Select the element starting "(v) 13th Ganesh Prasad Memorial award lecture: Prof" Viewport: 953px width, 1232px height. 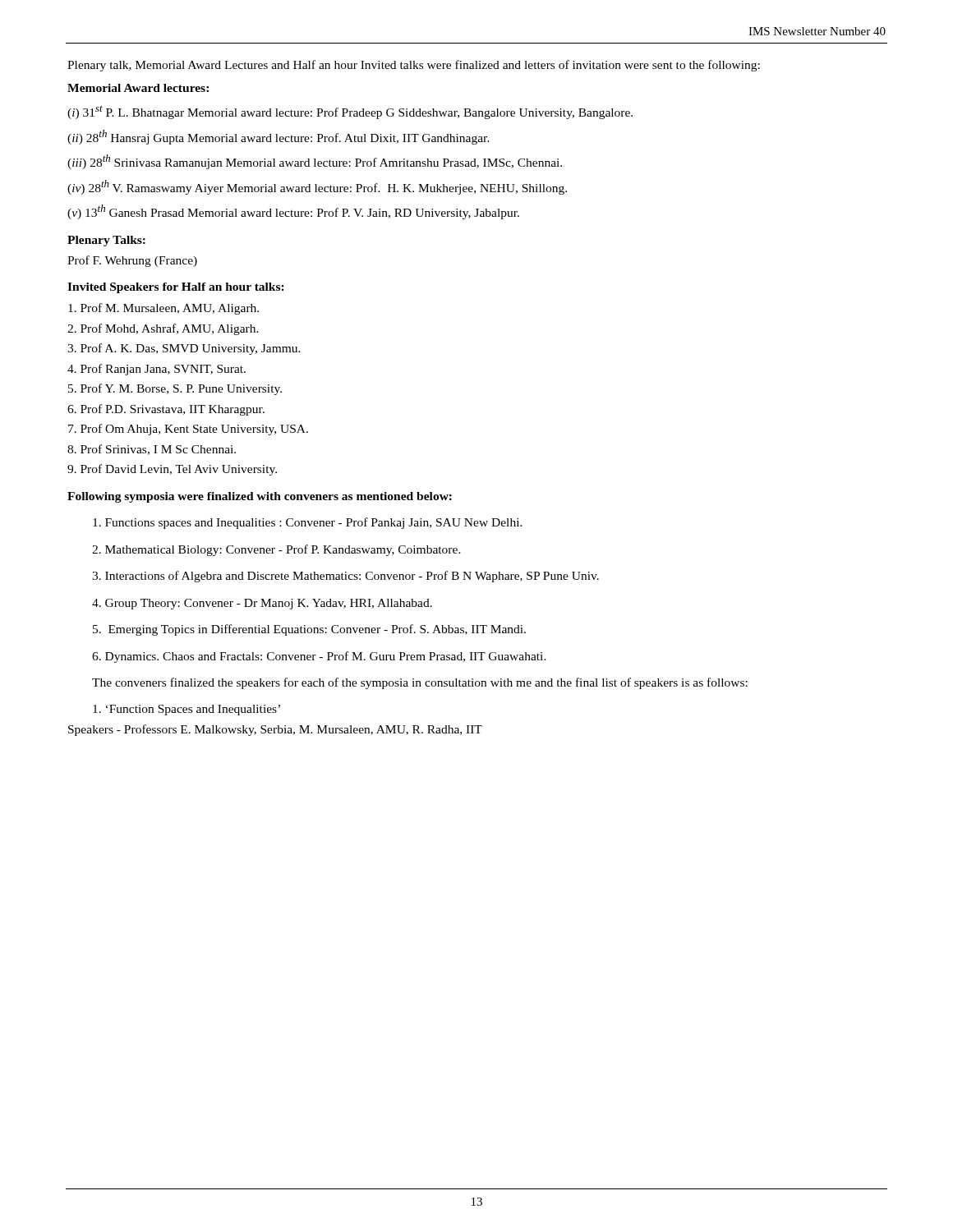pyautogui.click(x=294, y=211)
